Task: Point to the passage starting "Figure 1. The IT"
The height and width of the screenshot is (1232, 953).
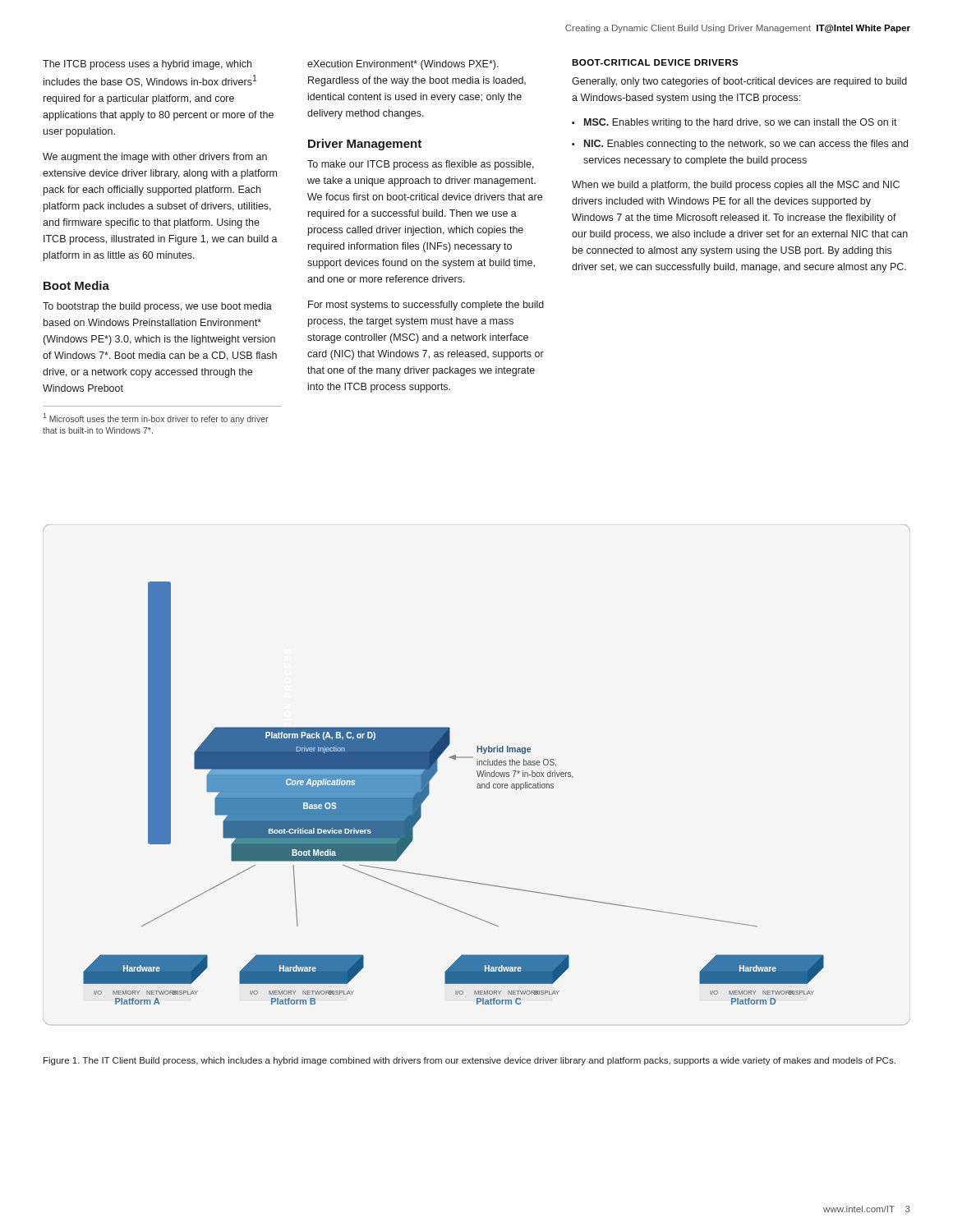Action: [469, 1060]
